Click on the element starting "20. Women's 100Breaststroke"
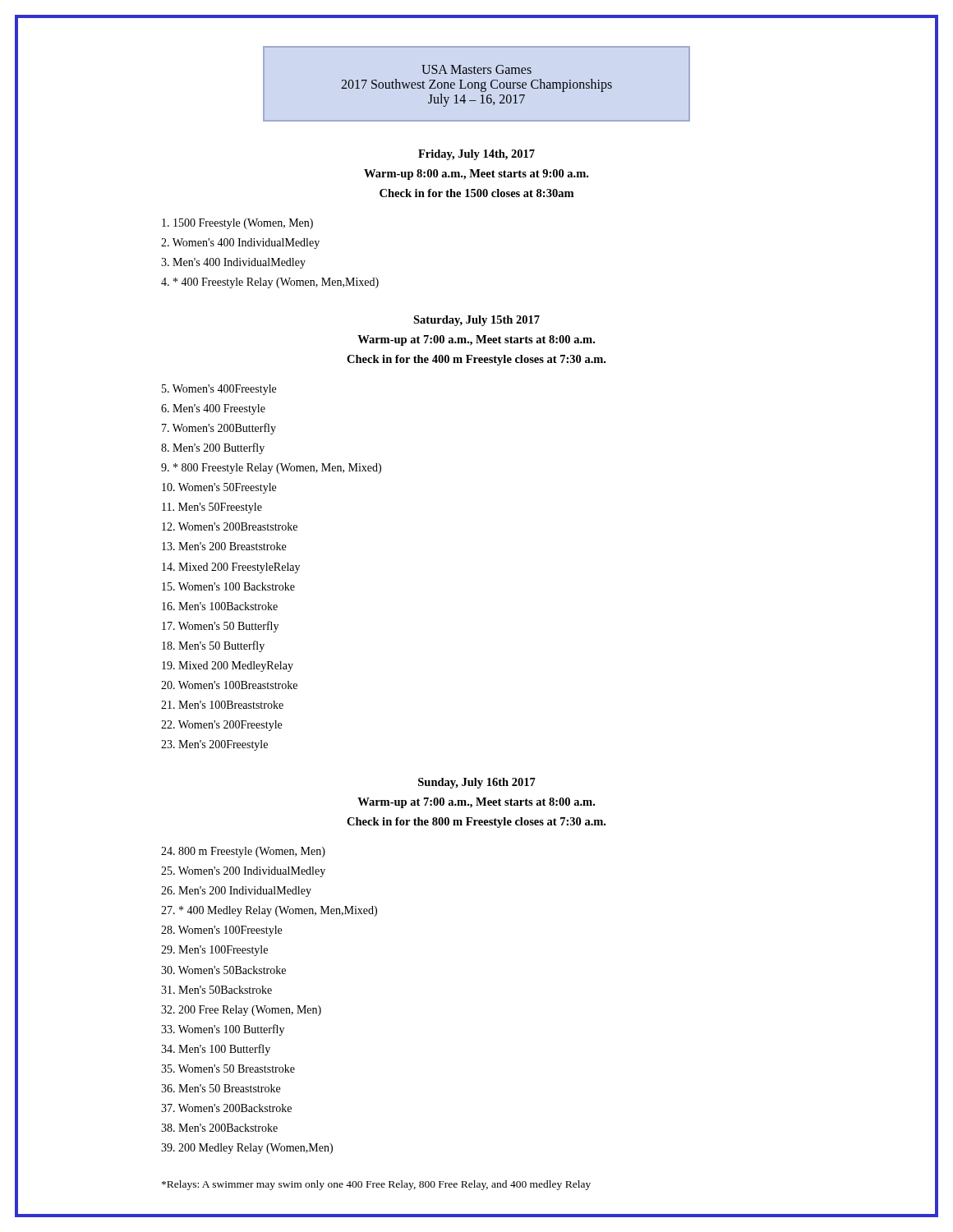The height and width of the screenshot is (1232, 953). [x=229, y=685]
